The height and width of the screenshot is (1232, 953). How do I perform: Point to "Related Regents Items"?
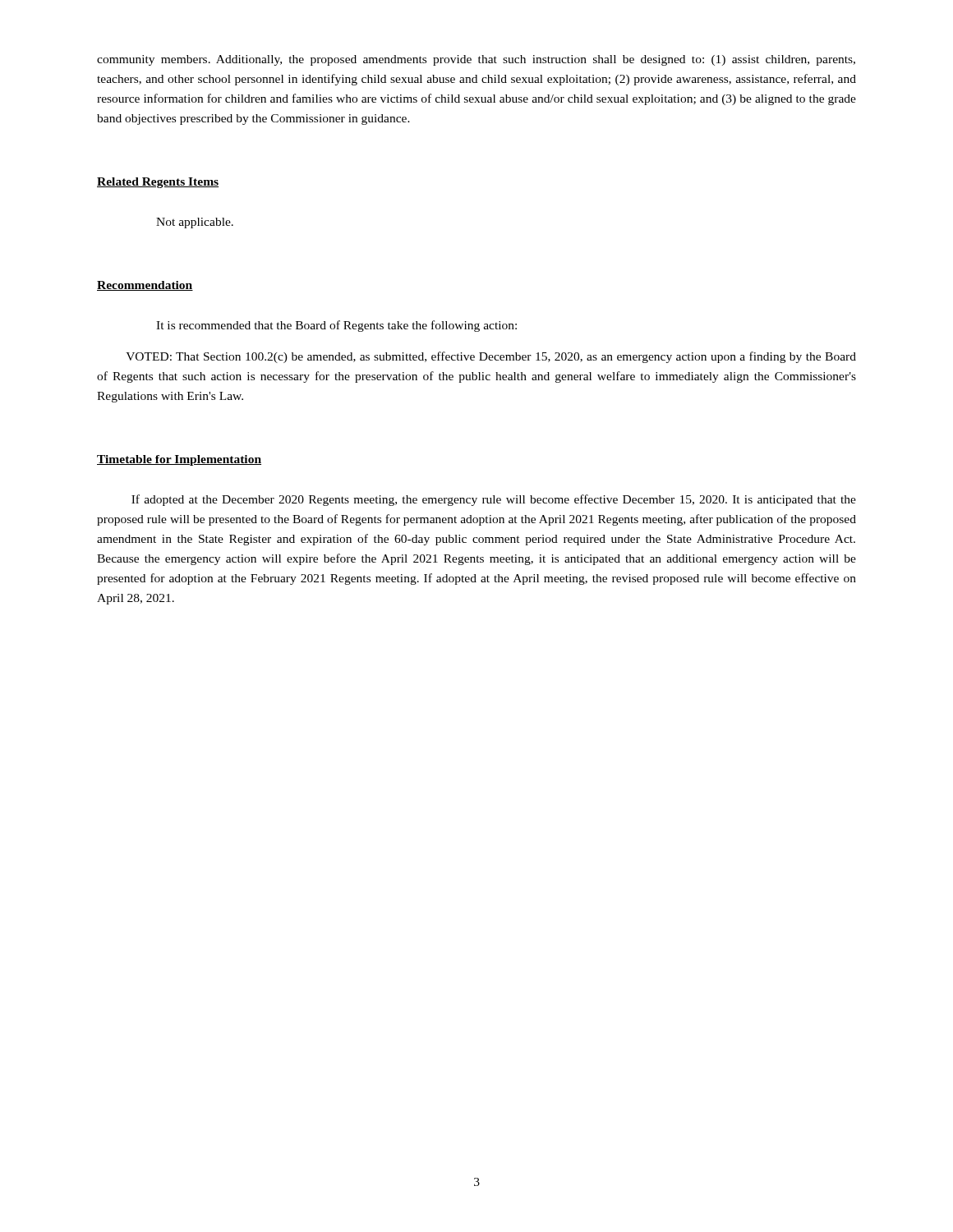coord(158,181)
